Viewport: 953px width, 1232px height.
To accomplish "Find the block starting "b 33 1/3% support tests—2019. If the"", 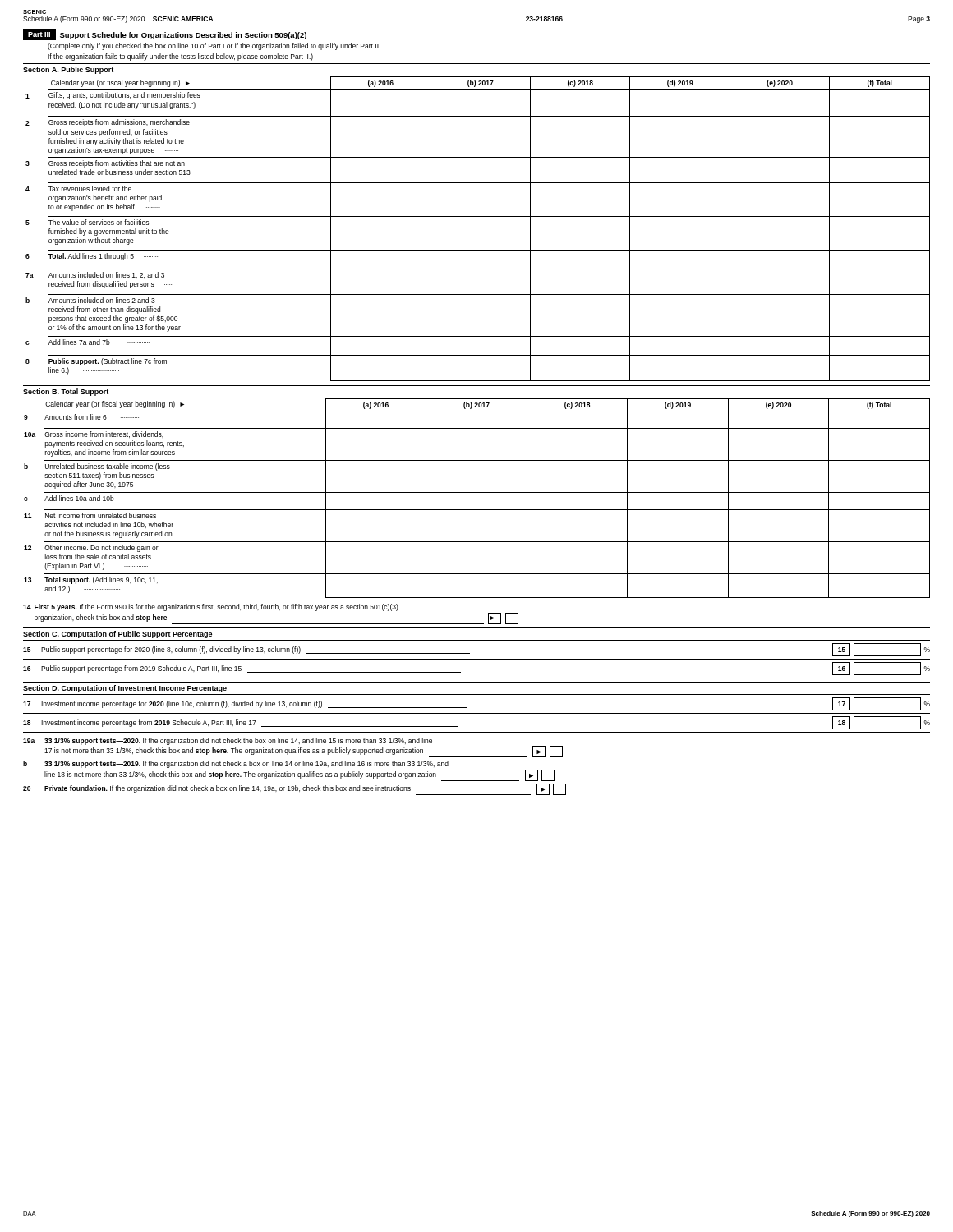I will point(476,771).
